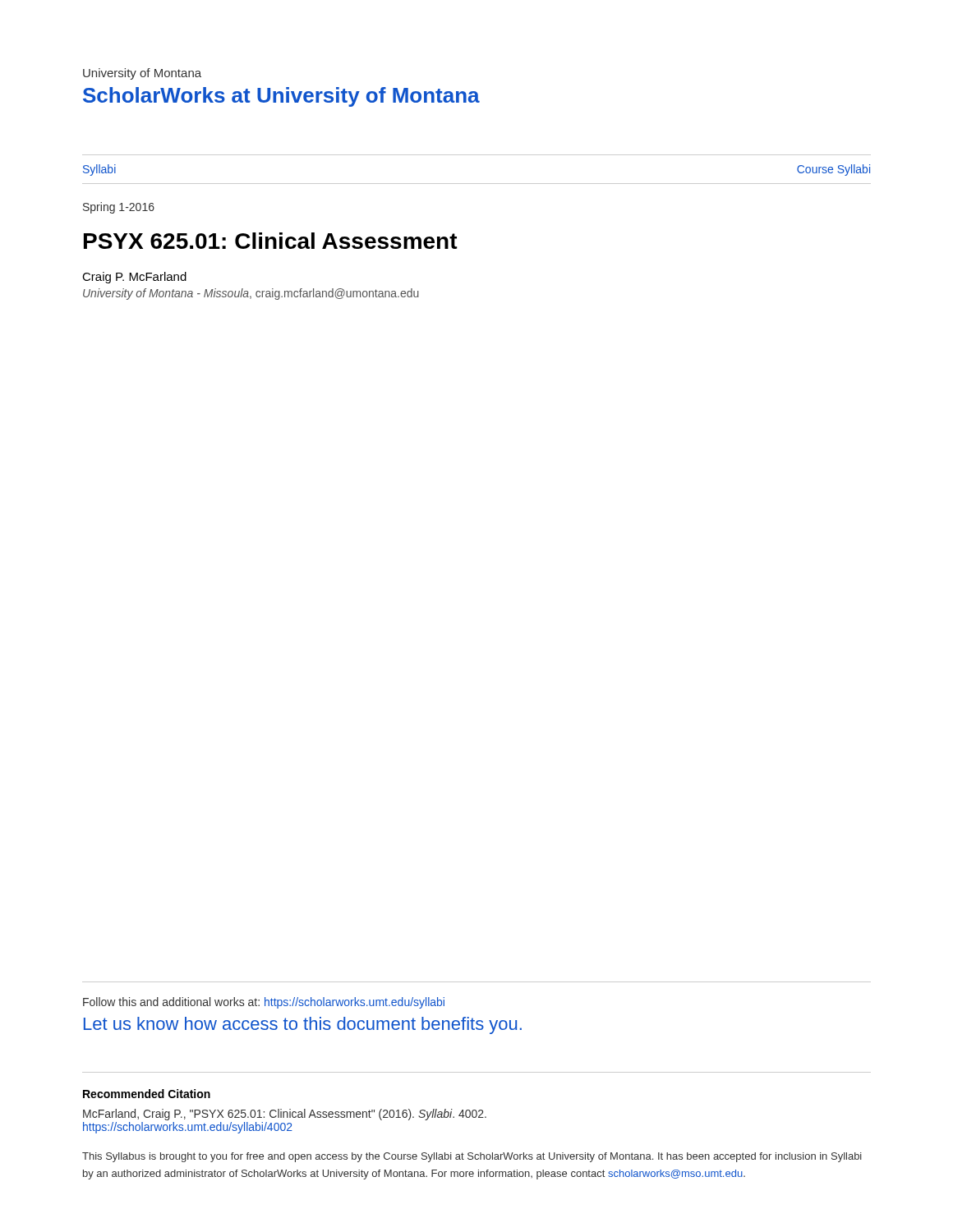The image size is (953, 1232).
Task: Where is the passage that starts "McFarland, Craig P.,"?
Action: (x=285, y=1121)
